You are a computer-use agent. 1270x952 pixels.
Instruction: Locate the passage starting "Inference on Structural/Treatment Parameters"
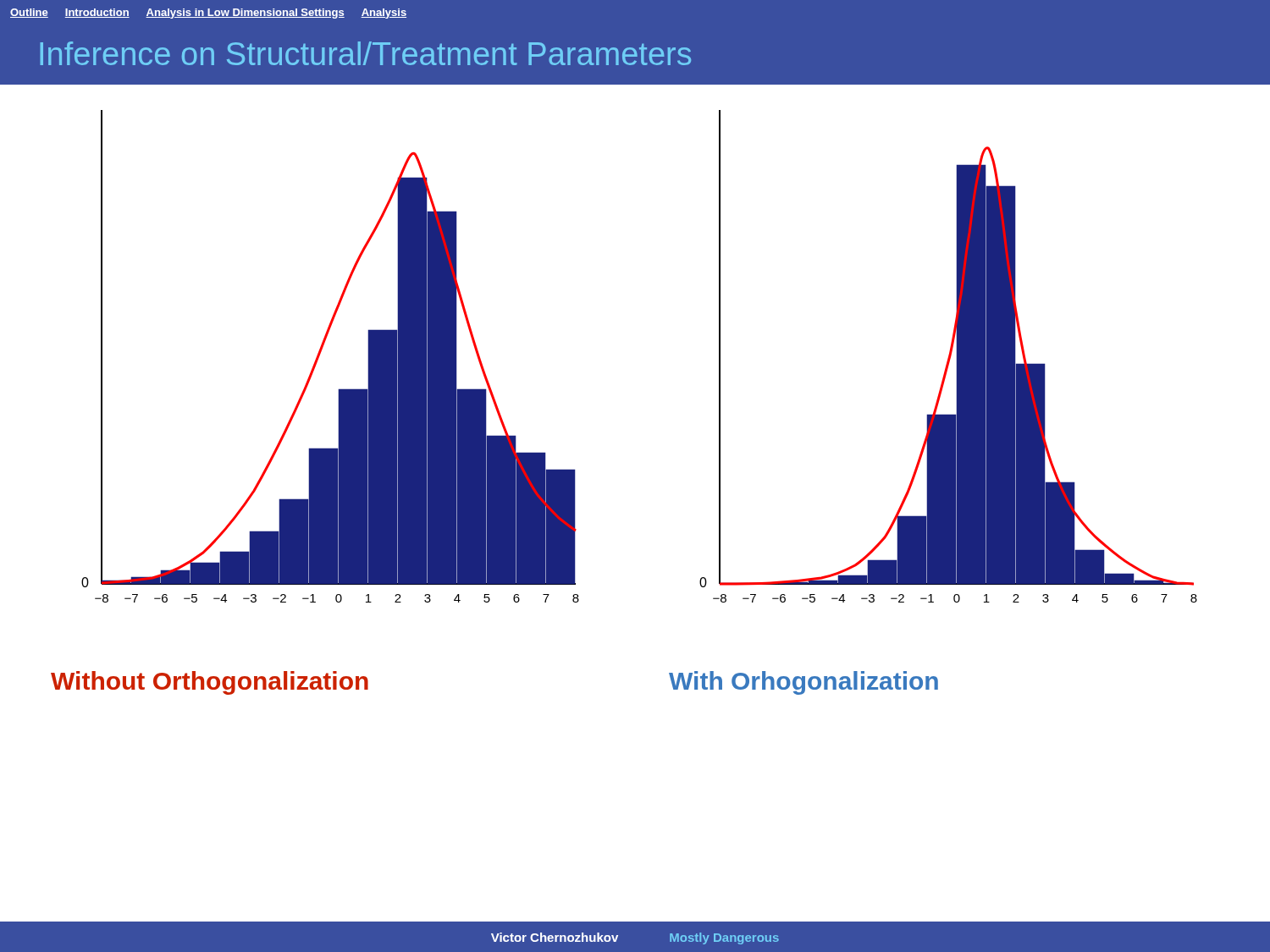(x=365, y=54)
